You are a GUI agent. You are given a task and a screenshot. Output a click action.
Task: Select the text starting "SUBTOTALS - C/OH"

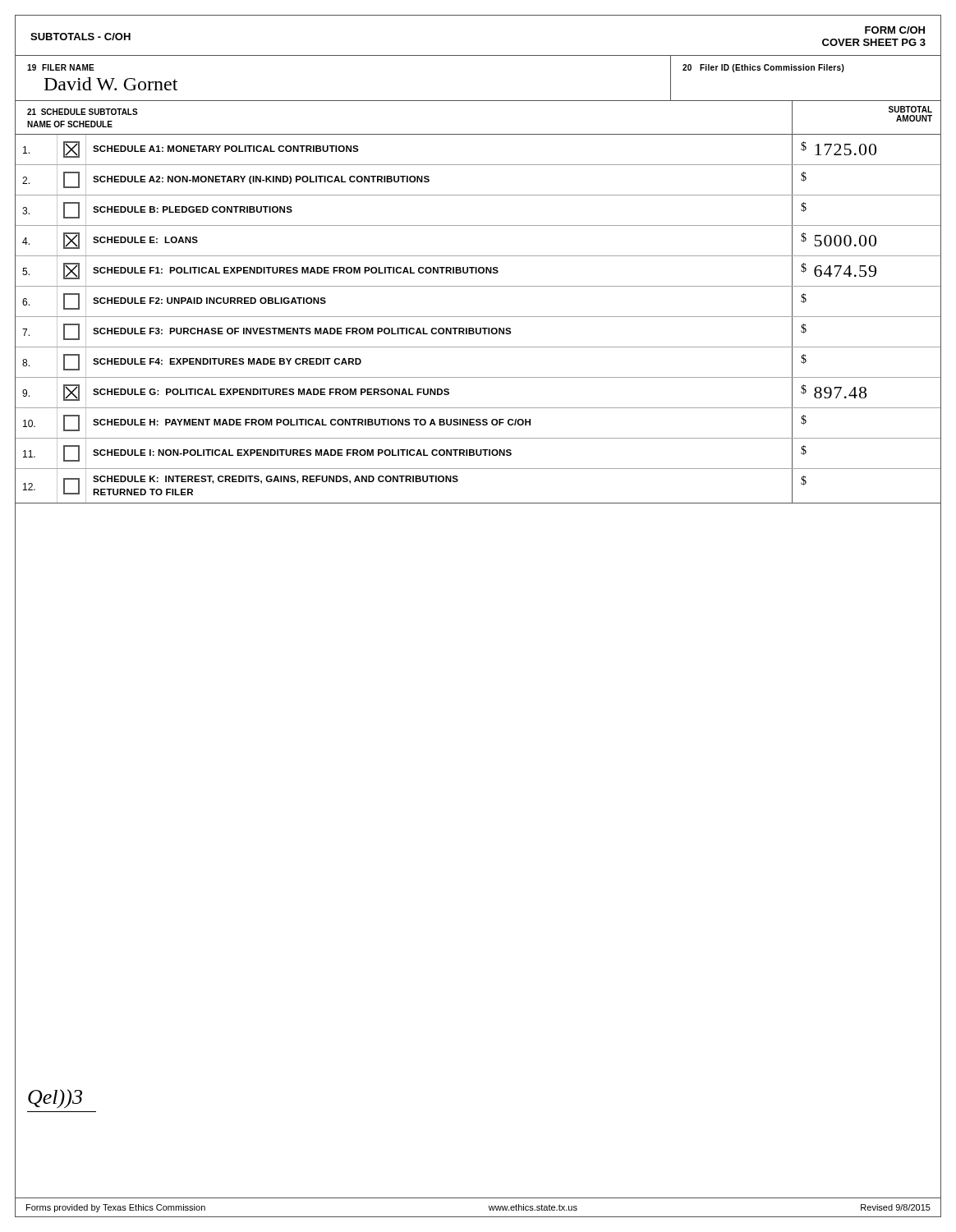click(81, 36)
